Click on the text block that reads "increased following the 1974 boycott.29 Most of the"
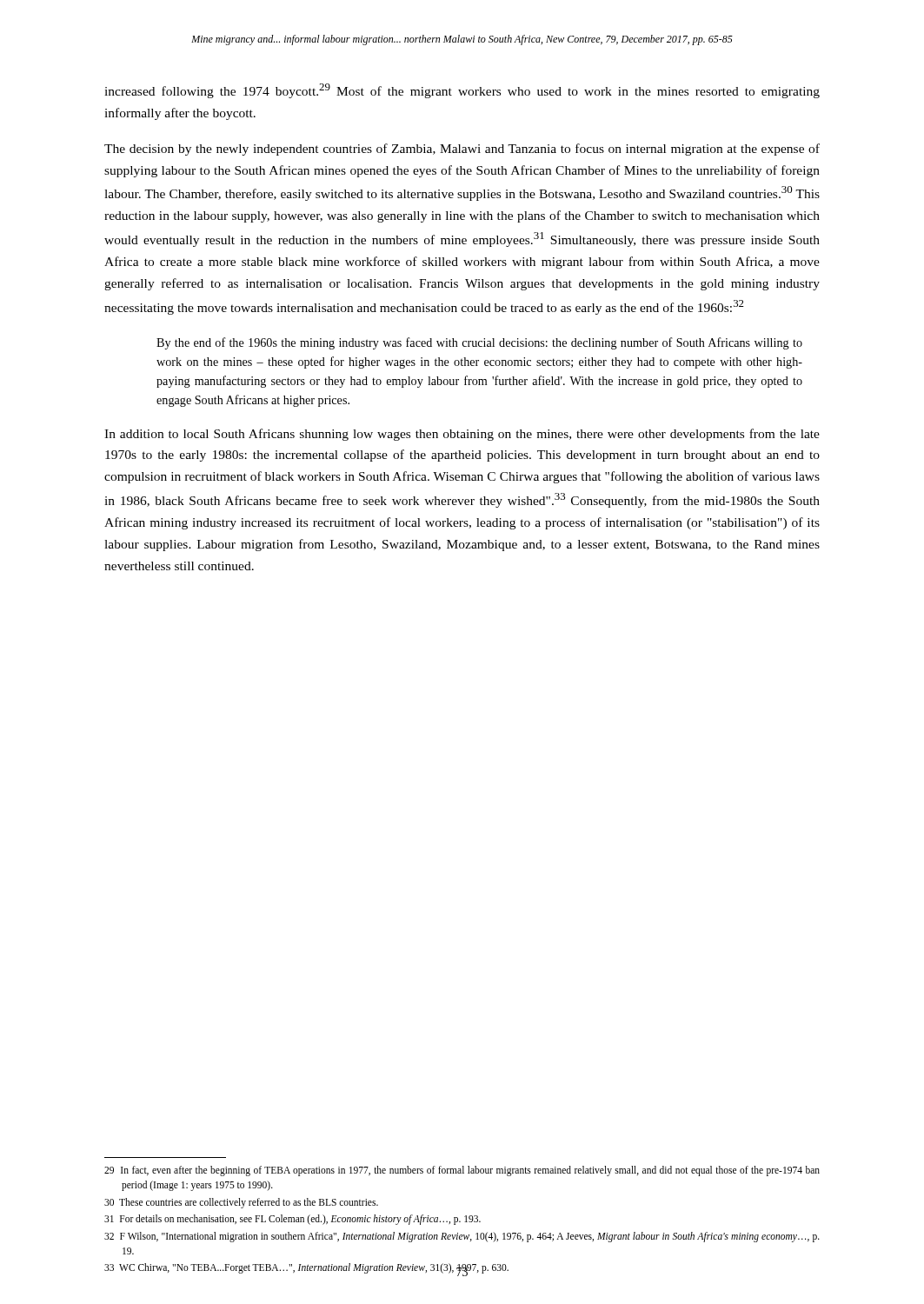 (x=462, y=101)
